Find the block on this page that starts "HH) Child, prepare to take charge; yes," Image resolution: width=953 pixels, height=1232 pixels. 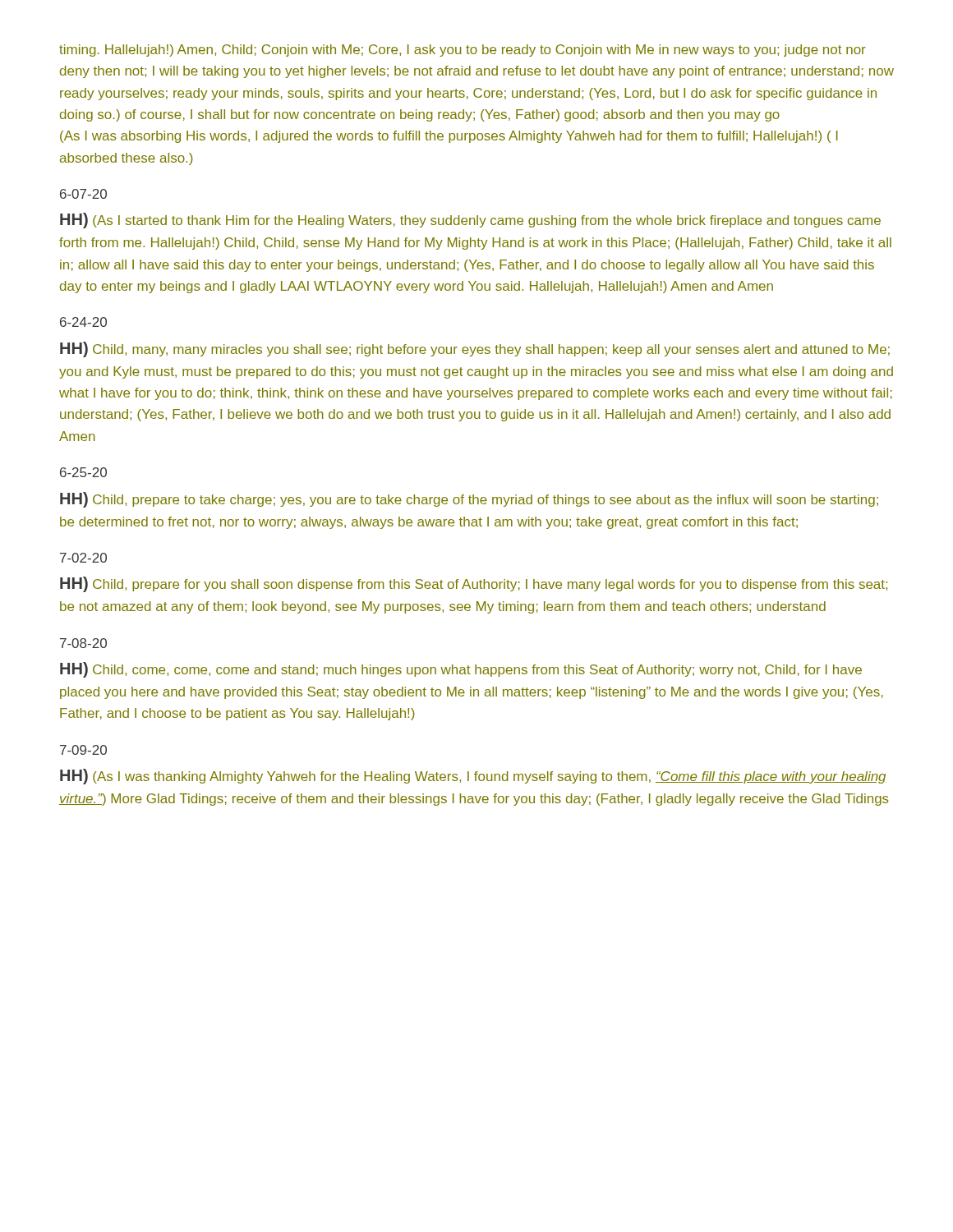tap(469, 509)
